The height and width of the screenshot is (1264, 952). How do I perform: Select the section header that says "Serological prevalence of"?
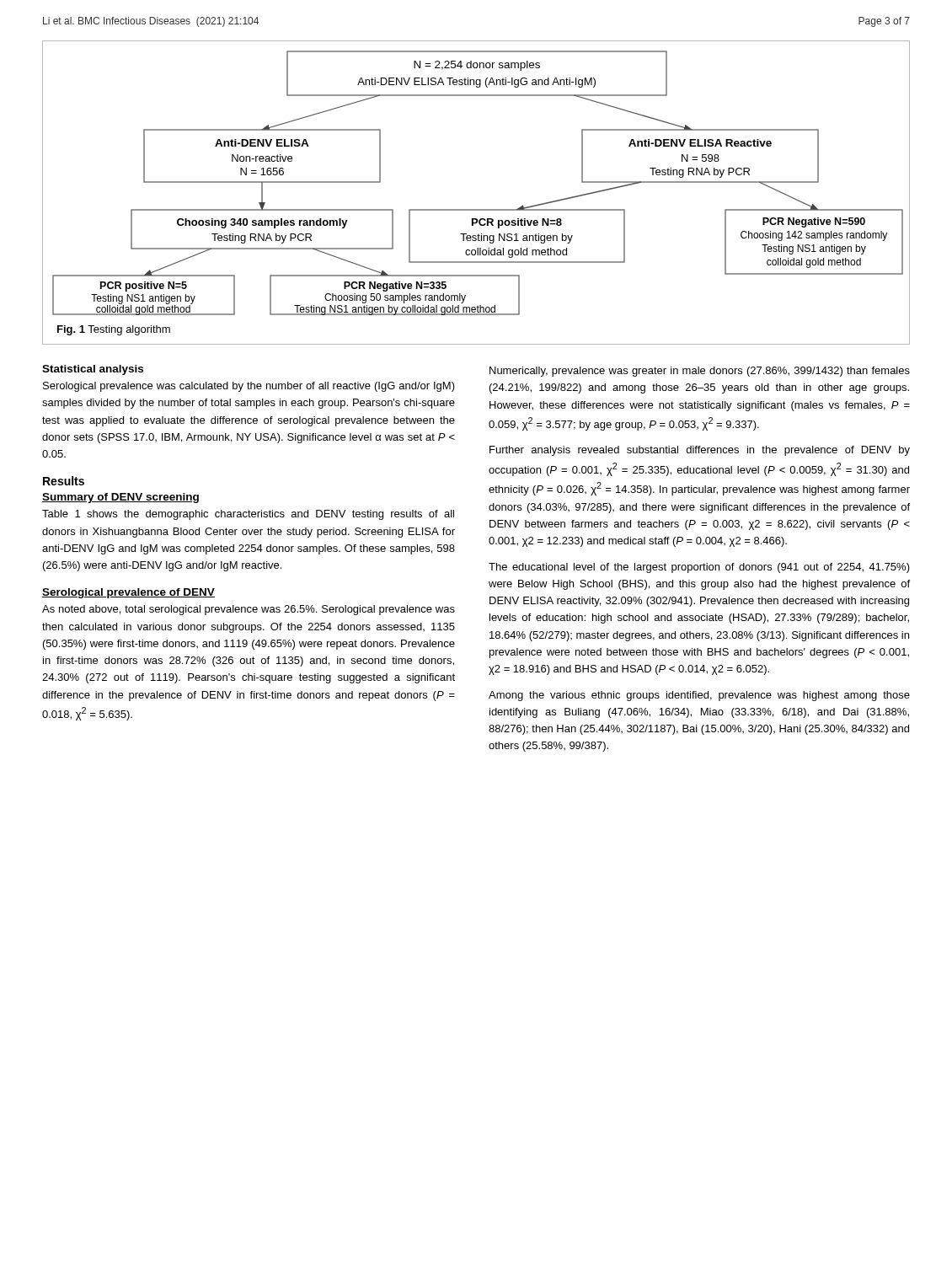128,592
